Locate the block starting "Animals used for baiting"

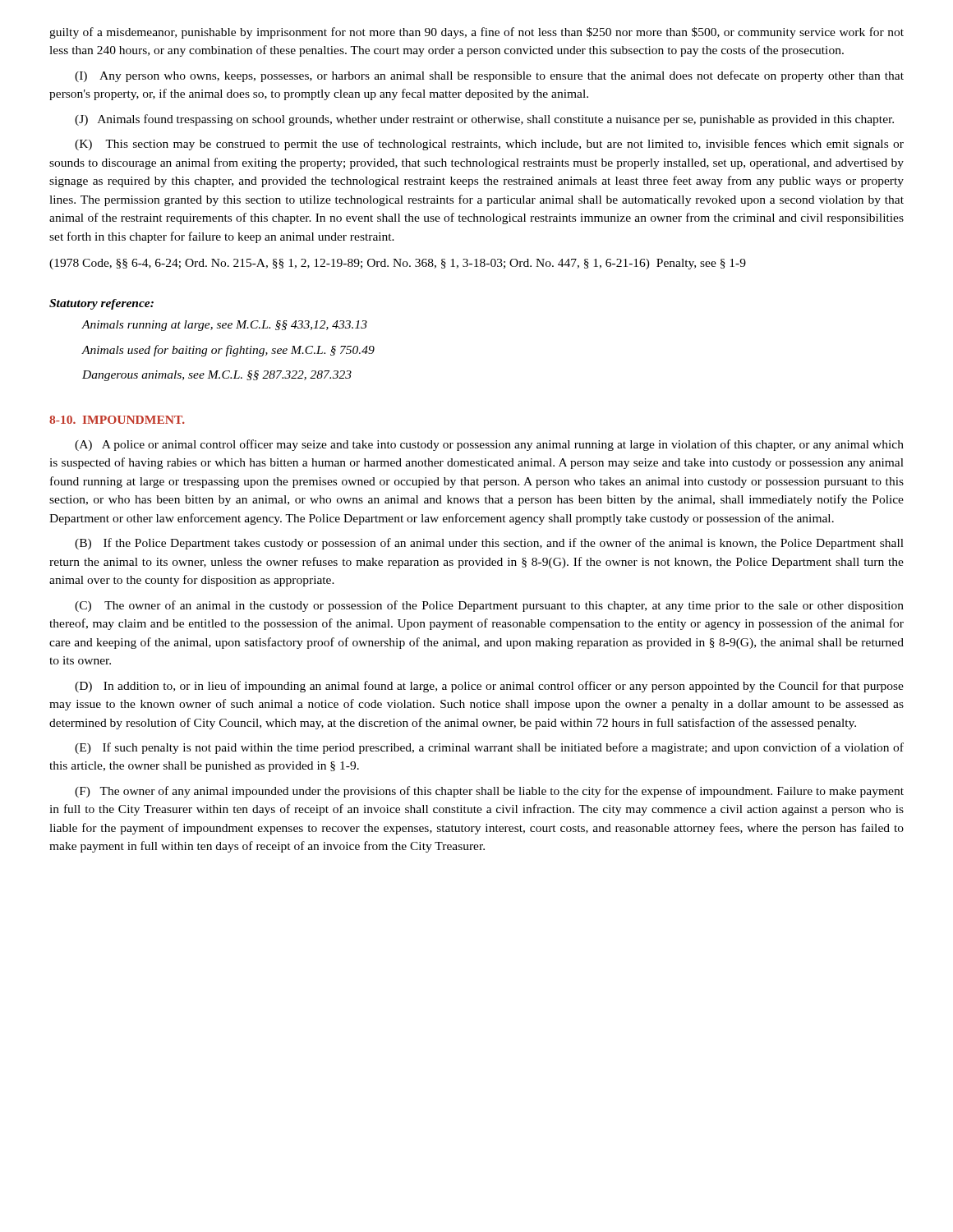click(x=228, y=351)
